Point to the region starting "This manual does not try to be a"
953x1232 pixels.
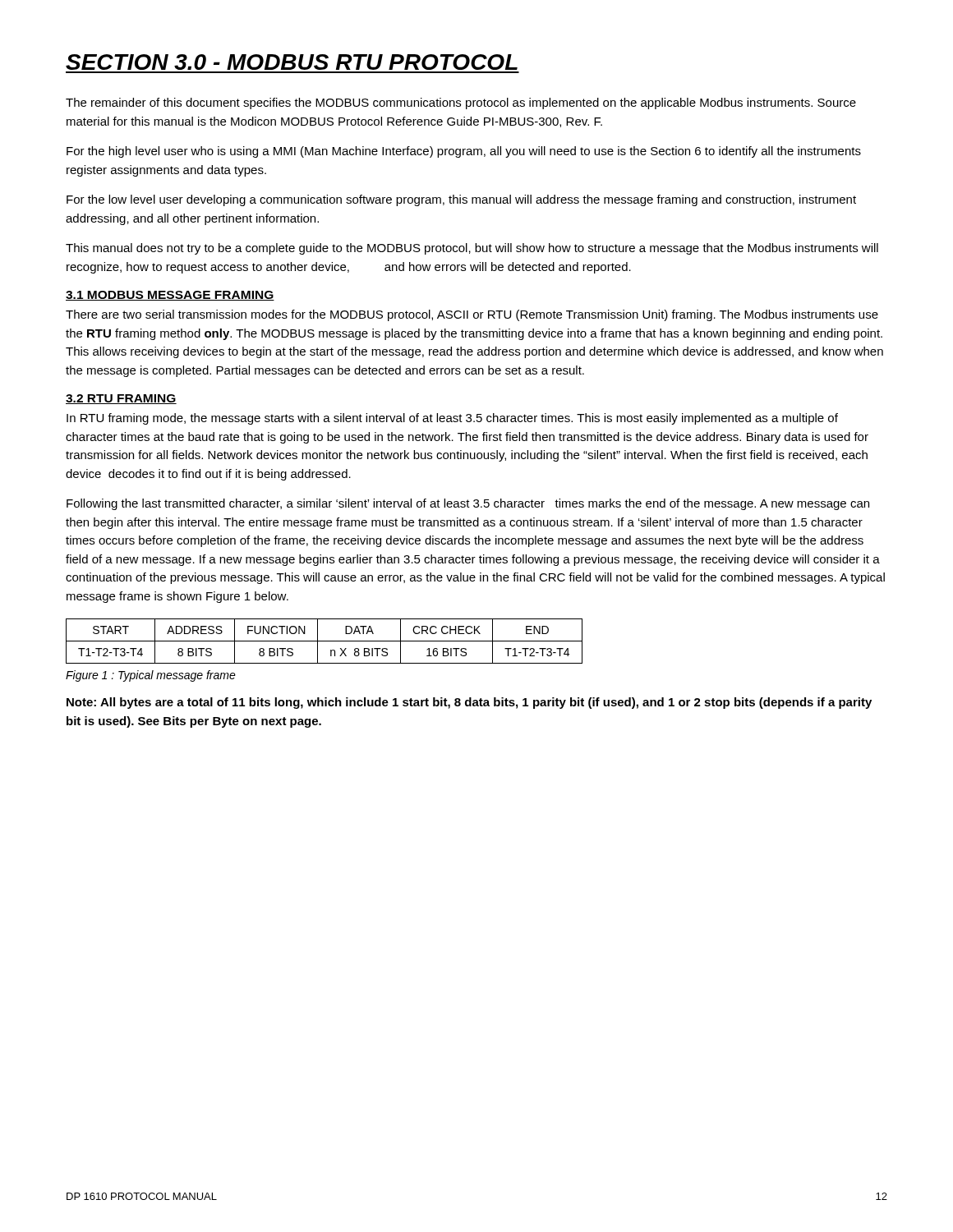point(472,257)
